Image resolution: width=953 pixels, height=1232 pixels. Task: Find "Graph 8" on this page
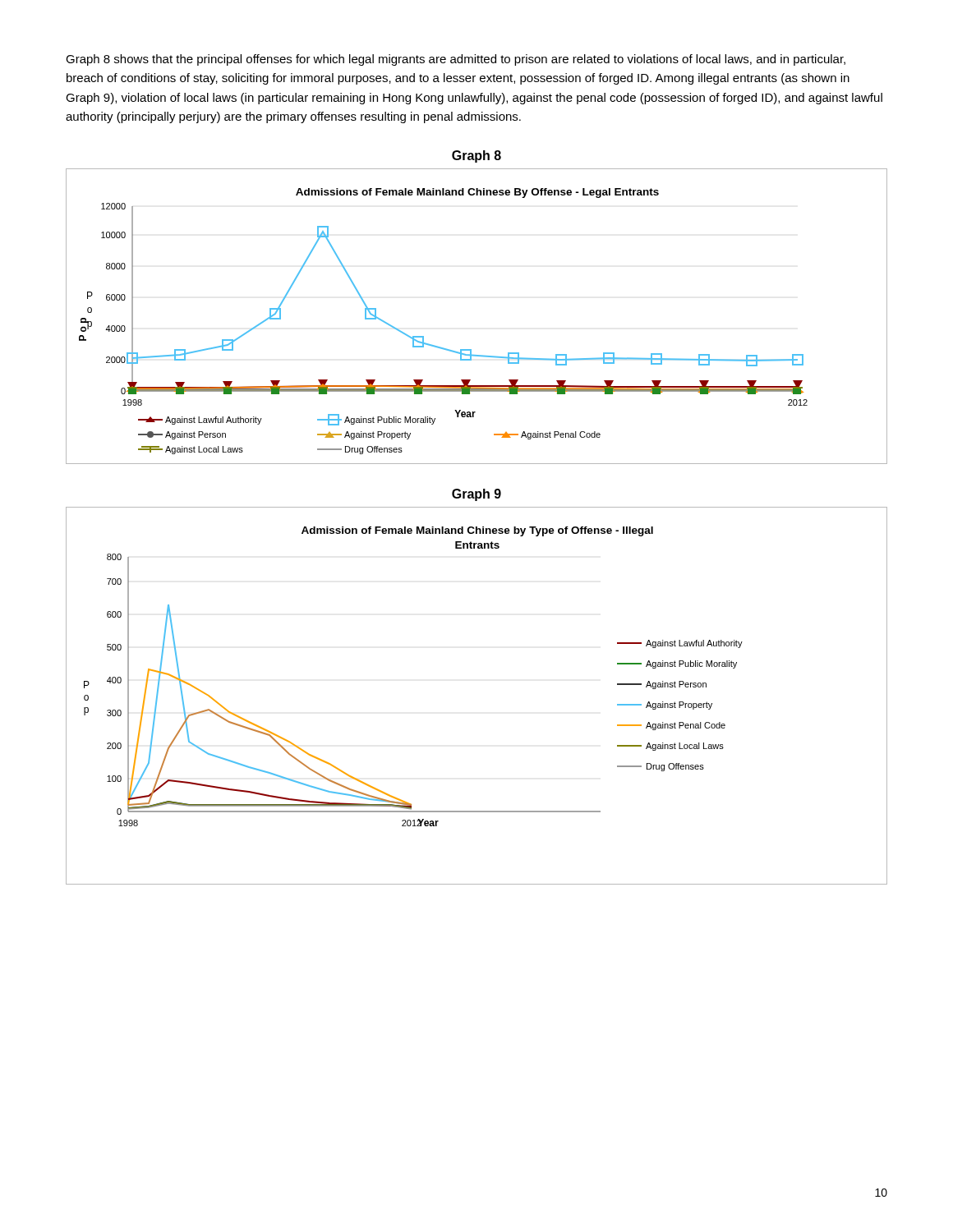[x=476, y=156]
